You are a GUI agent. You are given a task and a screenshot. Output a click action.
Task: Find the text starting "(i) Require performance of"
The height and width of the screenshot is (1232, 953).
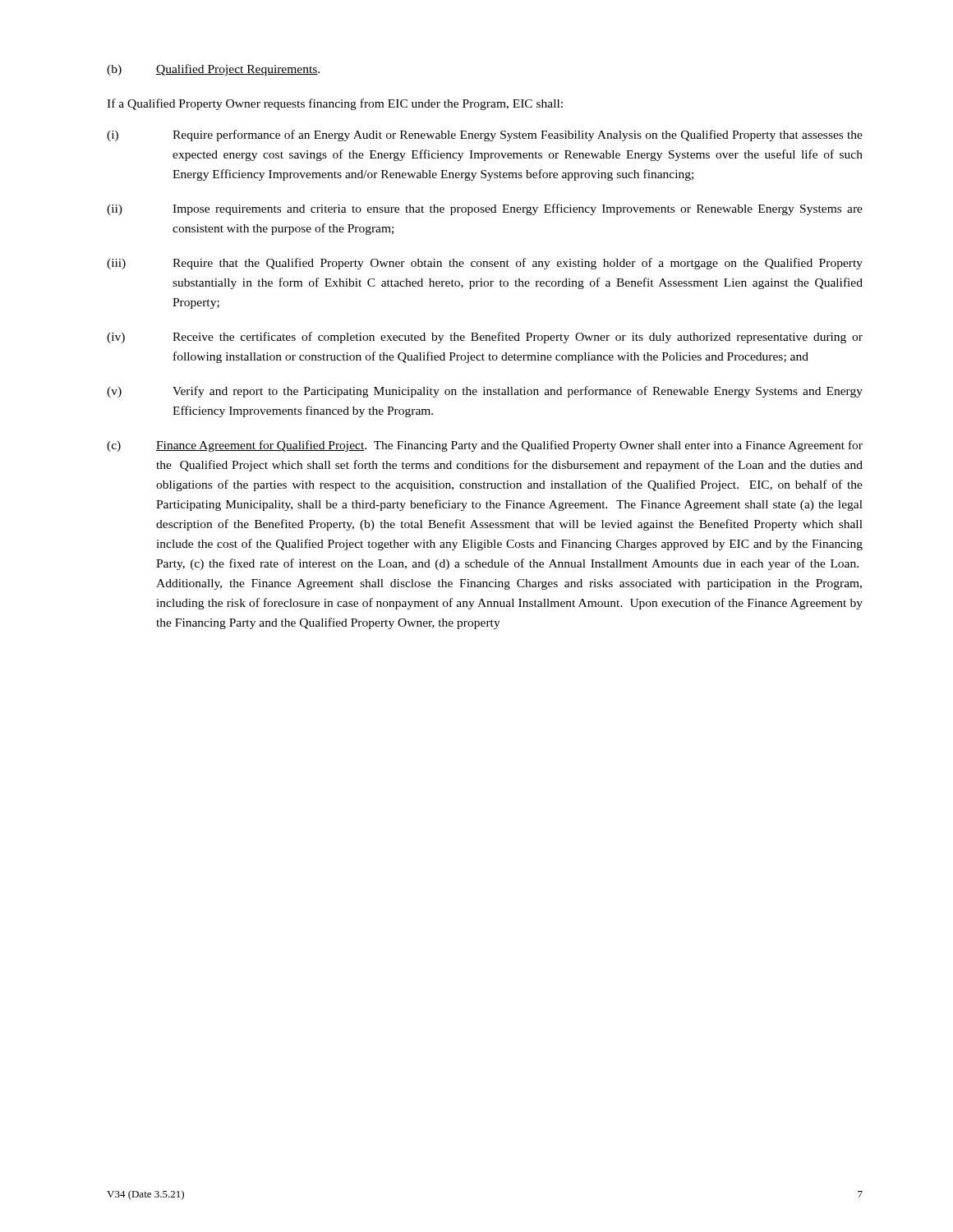click(485, 154)
